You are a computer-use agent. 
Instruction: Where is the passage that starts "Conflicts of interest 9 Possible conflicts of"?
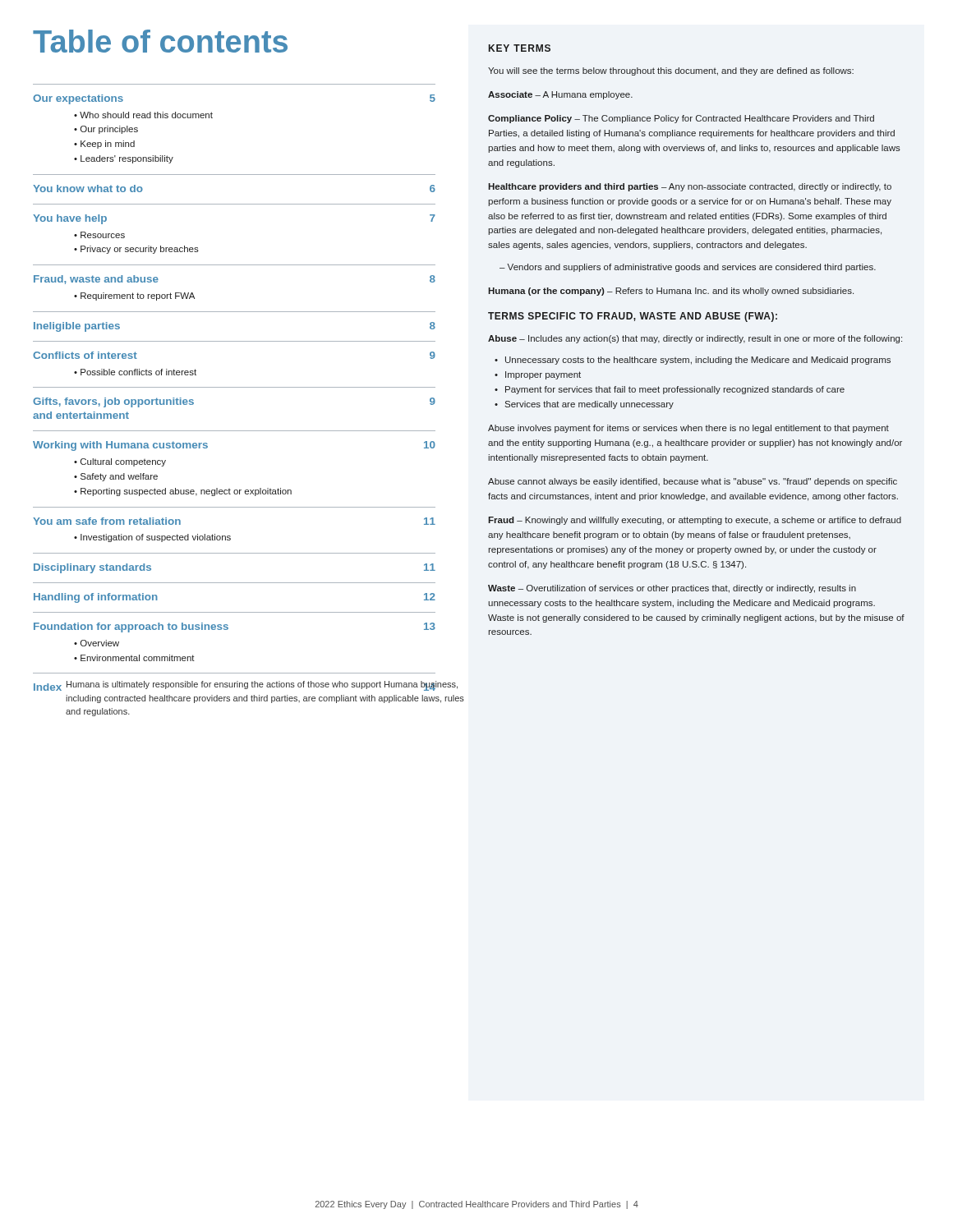click(86, 354)
